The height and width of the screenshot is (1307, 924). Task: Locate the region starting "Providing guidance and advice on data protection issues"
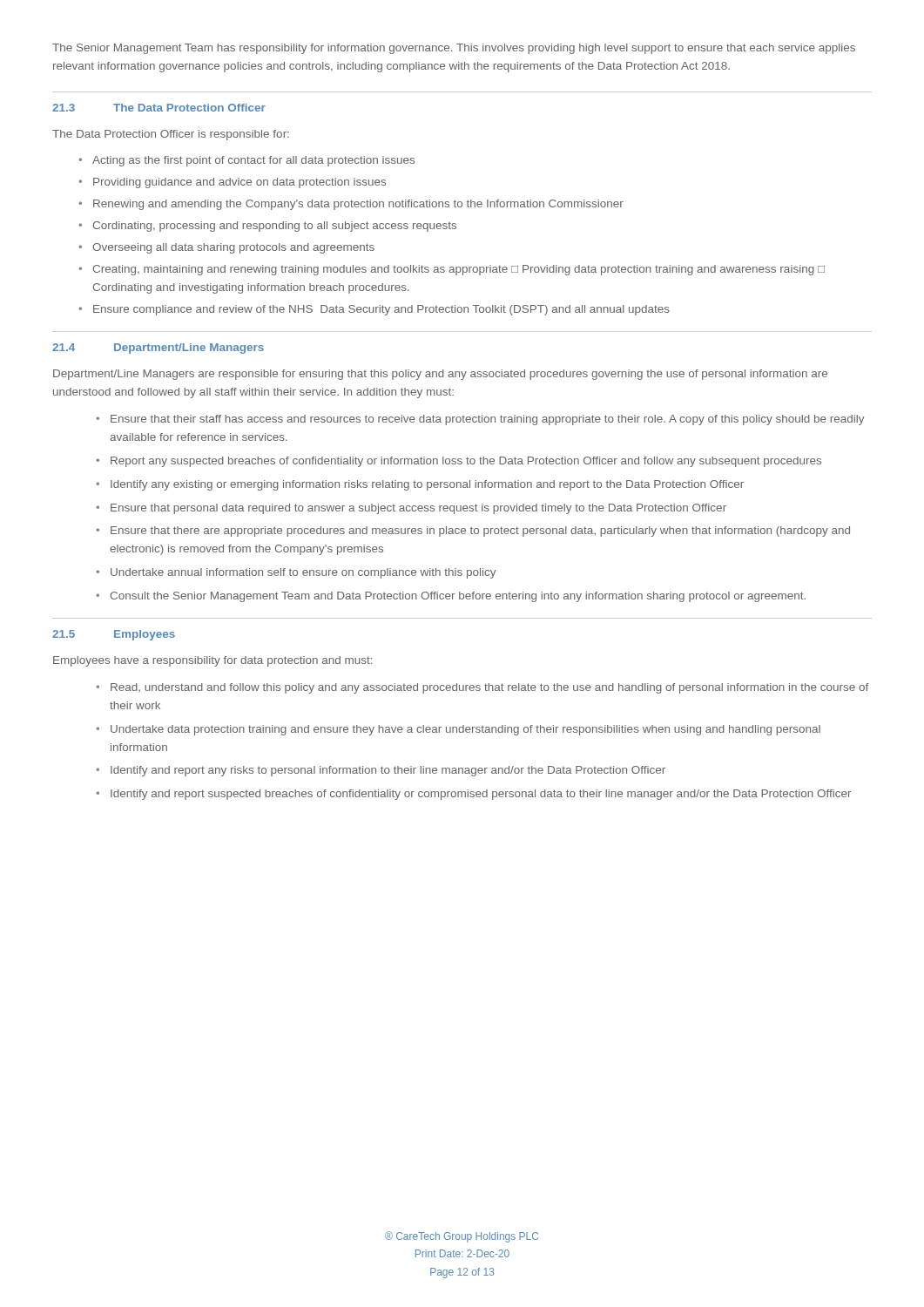pyautogui.click(x=239, y=182)
